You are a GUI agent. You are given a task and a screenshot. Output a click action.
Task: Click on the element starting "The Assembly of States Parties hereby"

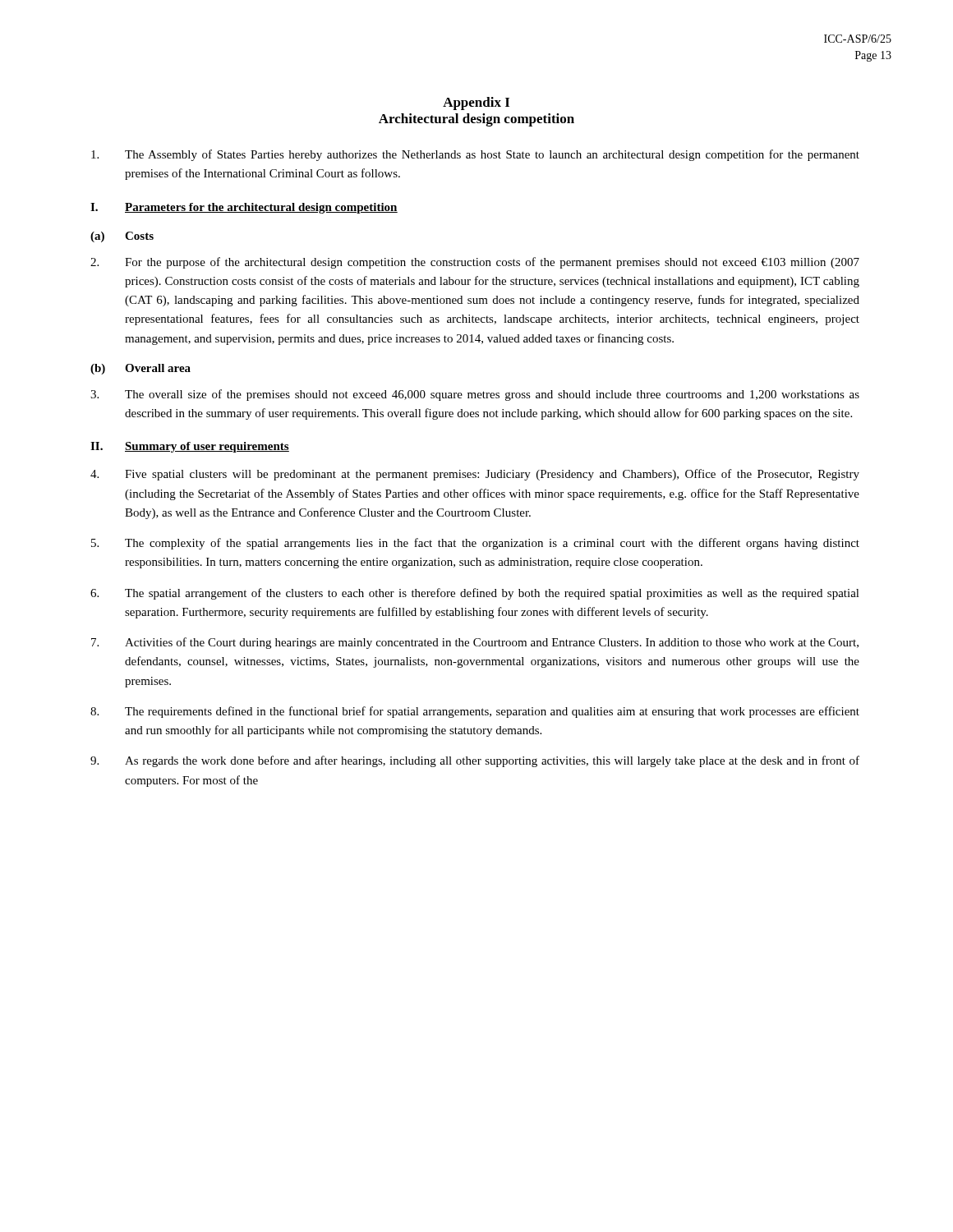click(475, 164)
